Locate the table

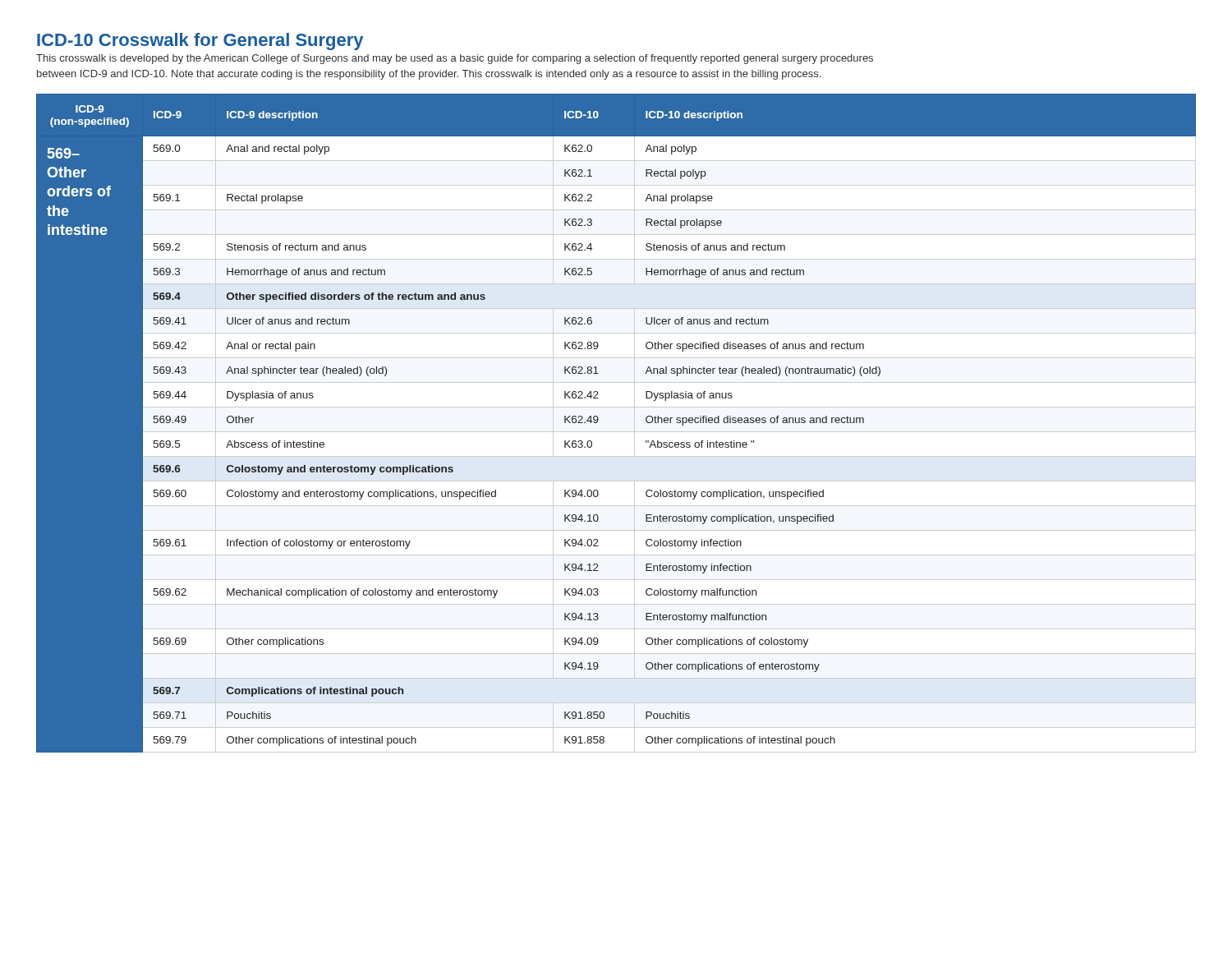[616, 423]
